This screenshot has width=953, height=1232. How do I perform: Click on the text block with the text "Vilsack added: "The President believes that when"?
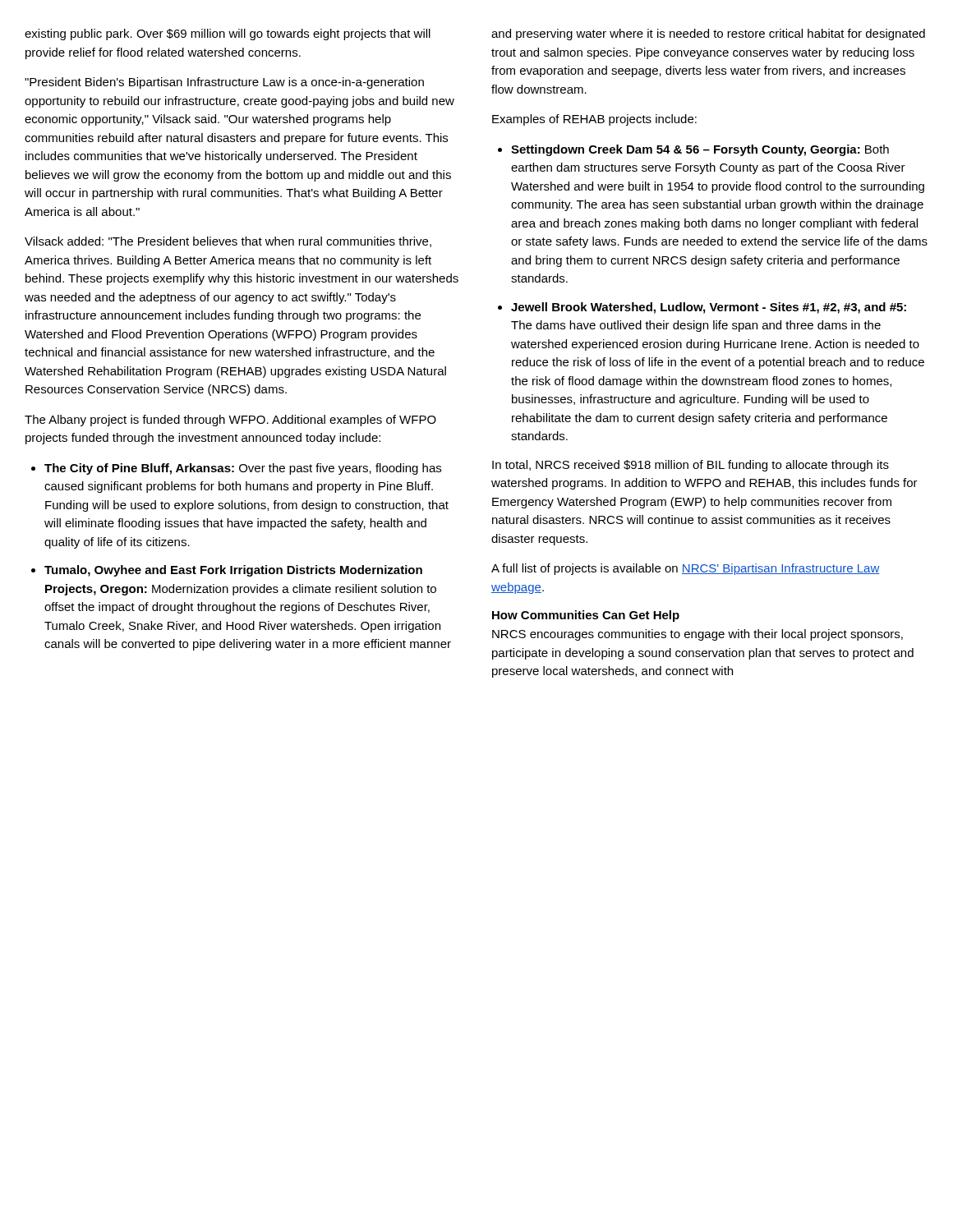(x=242, y=315)
